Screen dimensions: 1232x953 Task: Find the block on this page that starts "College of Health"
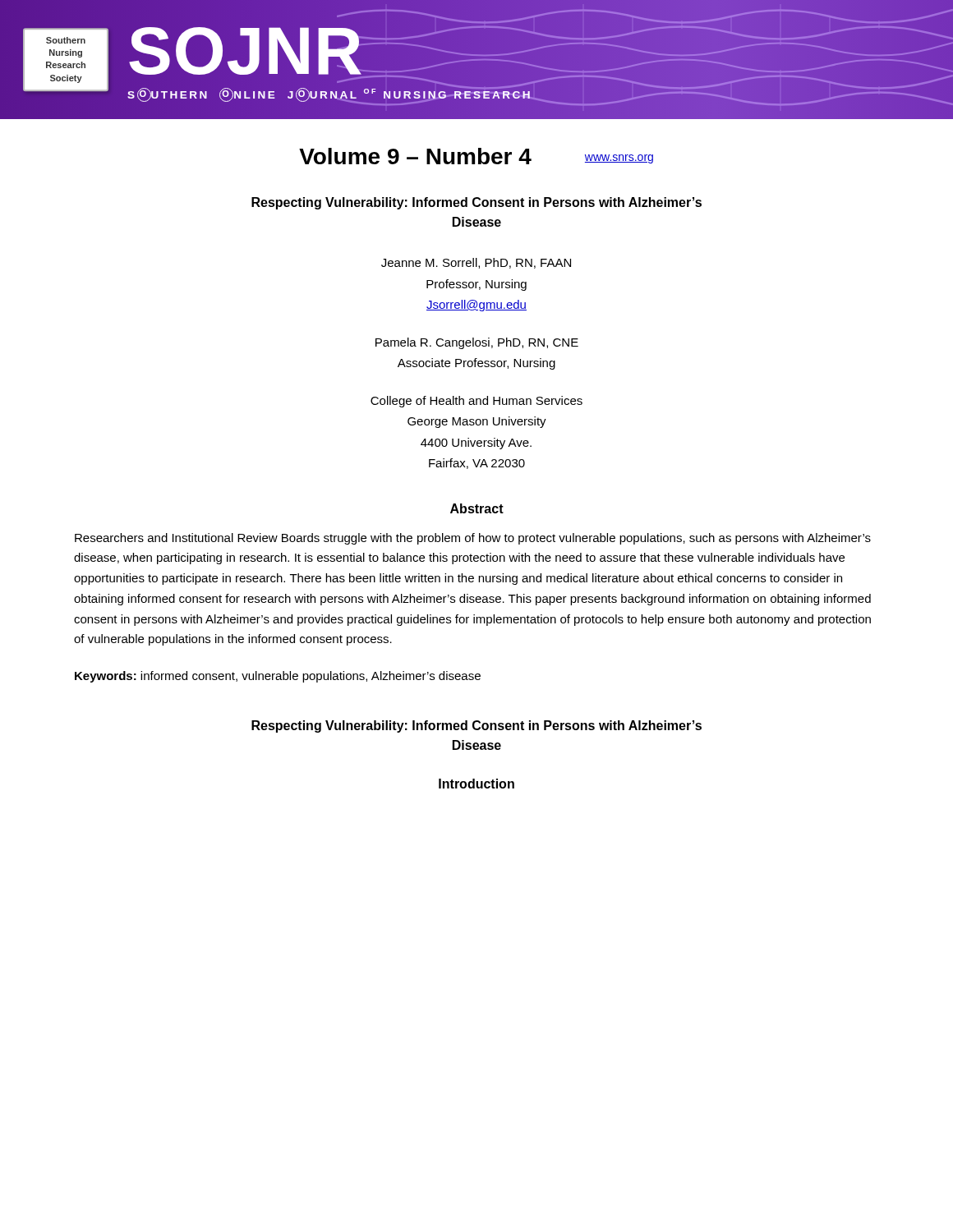pyautogui.click(x=476, y=431)
